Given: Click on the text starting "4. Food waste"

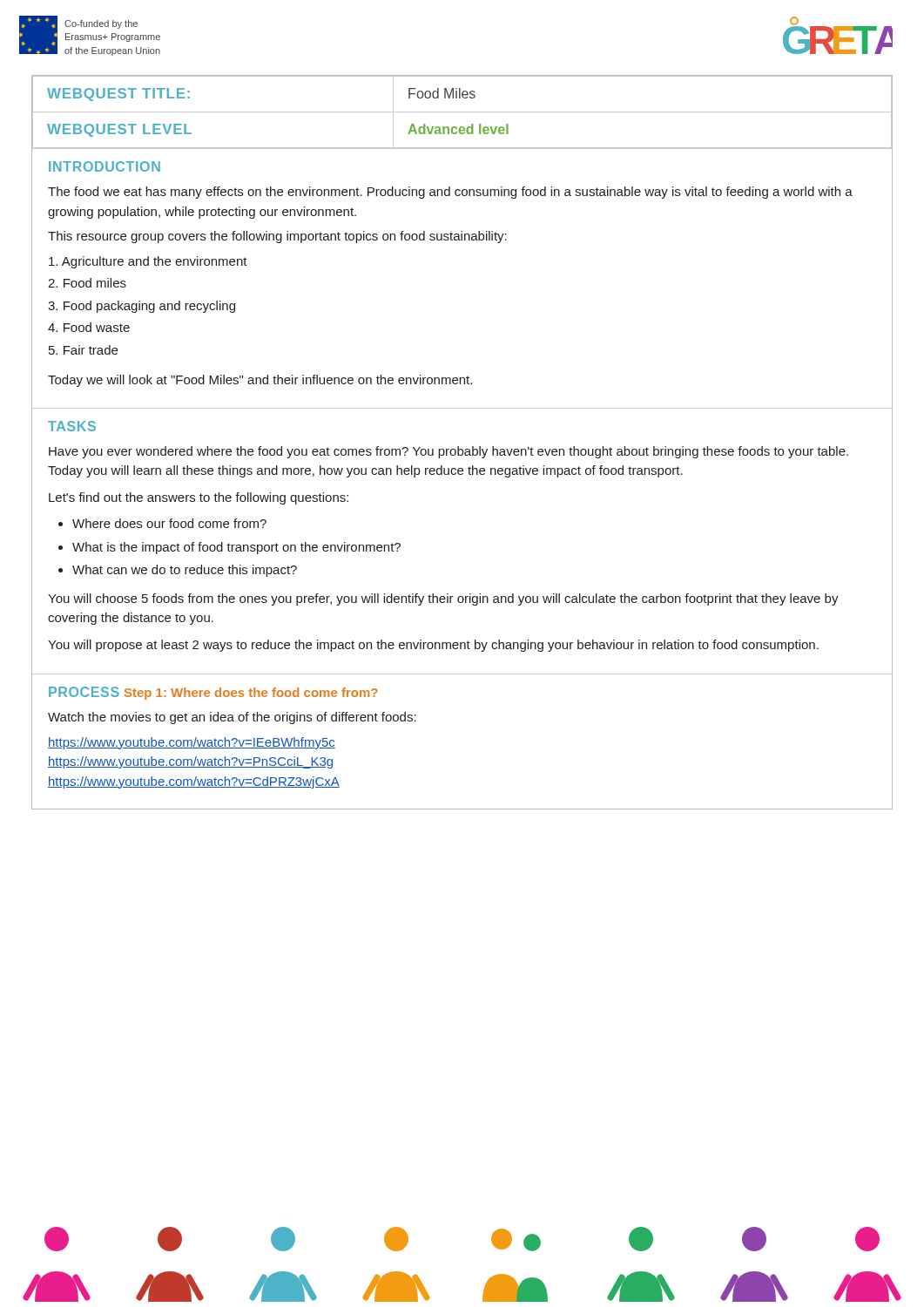Looking at the screenshot, I should (x=89, y=327).
